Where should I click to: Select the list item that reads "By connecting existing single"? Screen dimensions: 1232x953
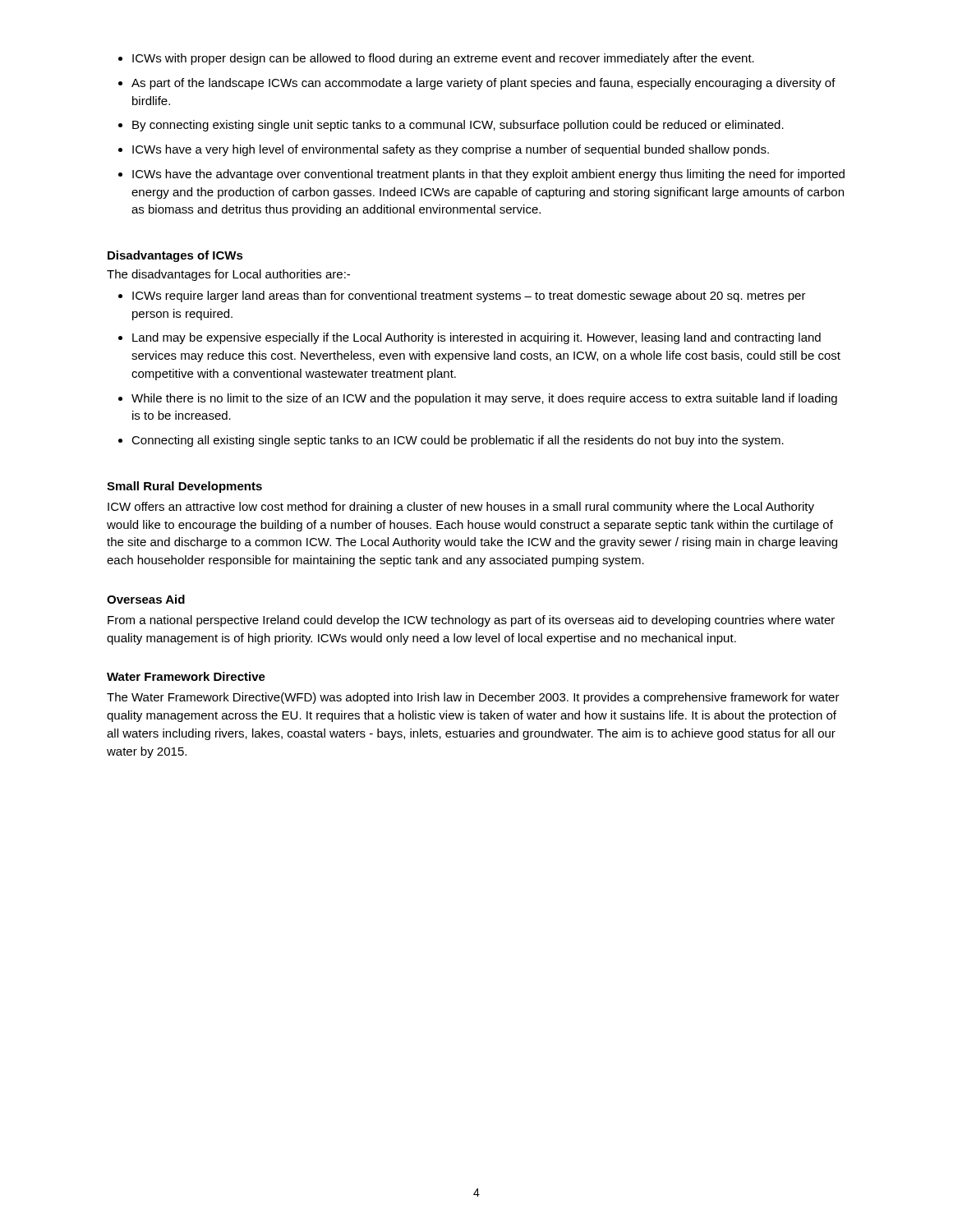click(458, 125)
